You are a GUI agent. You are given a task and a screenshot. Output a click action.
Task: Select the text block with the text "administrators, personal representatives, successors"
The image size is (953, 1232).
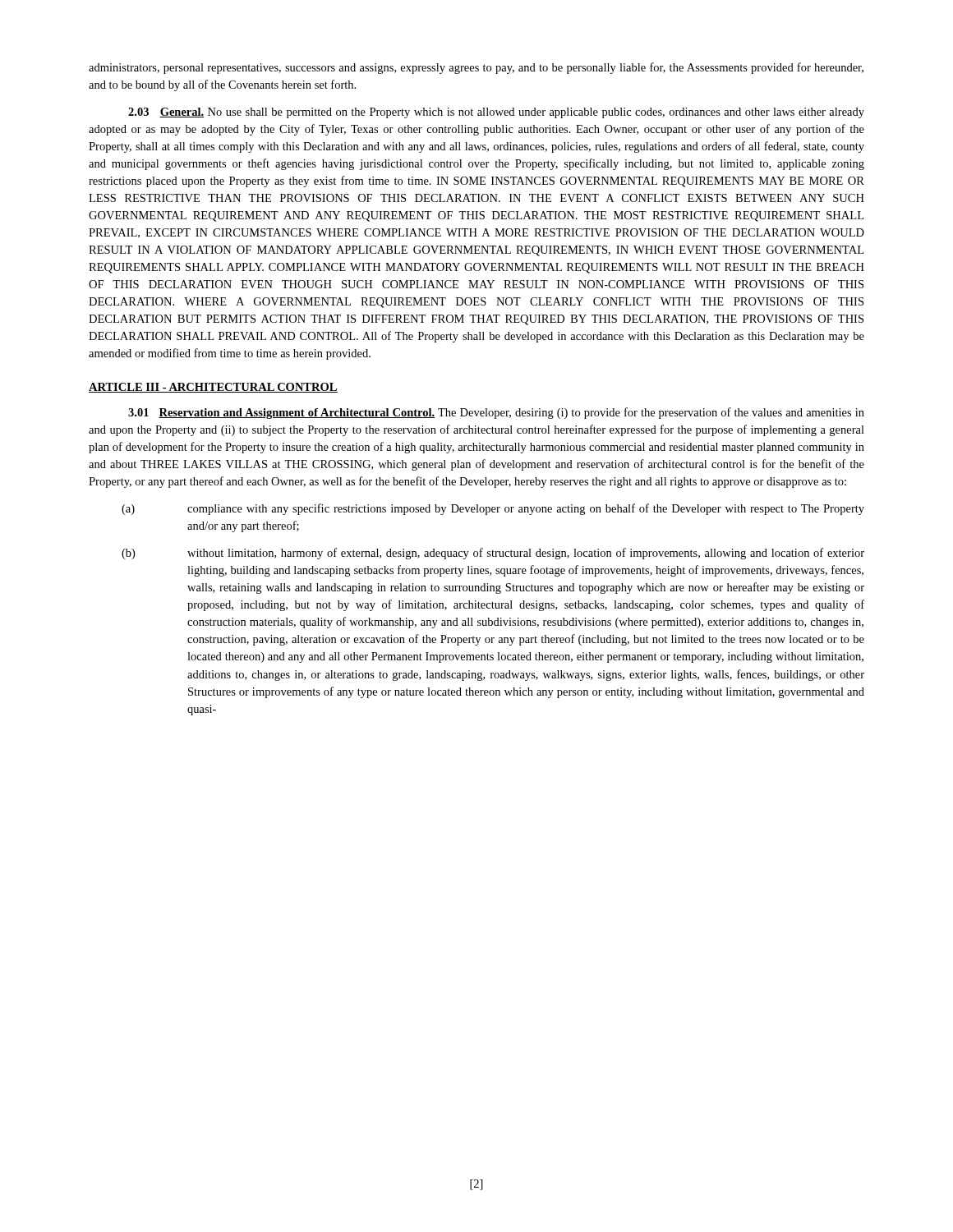[476, 76]
